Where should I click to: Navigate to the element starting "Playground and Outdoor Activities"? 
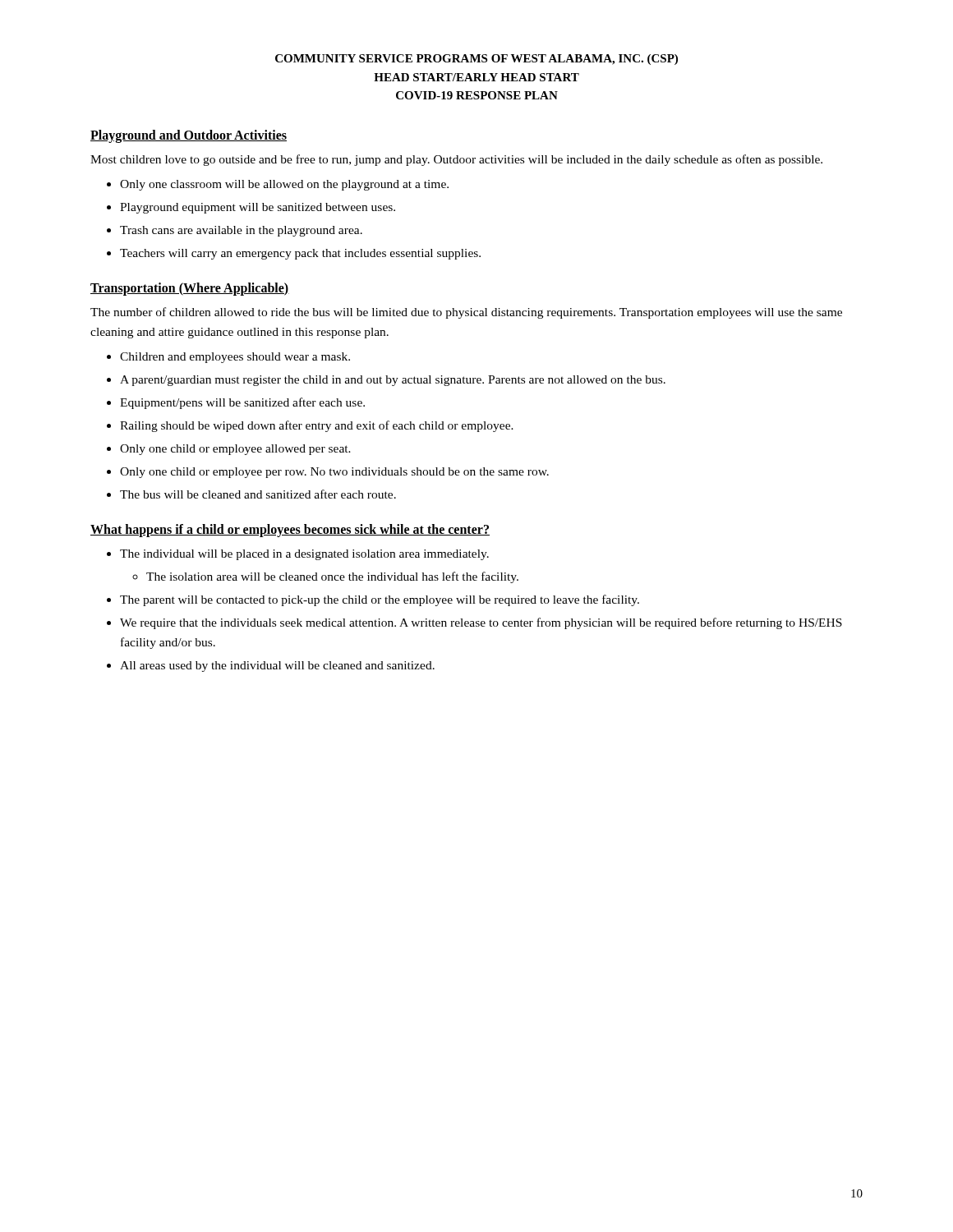coord(189,135)
